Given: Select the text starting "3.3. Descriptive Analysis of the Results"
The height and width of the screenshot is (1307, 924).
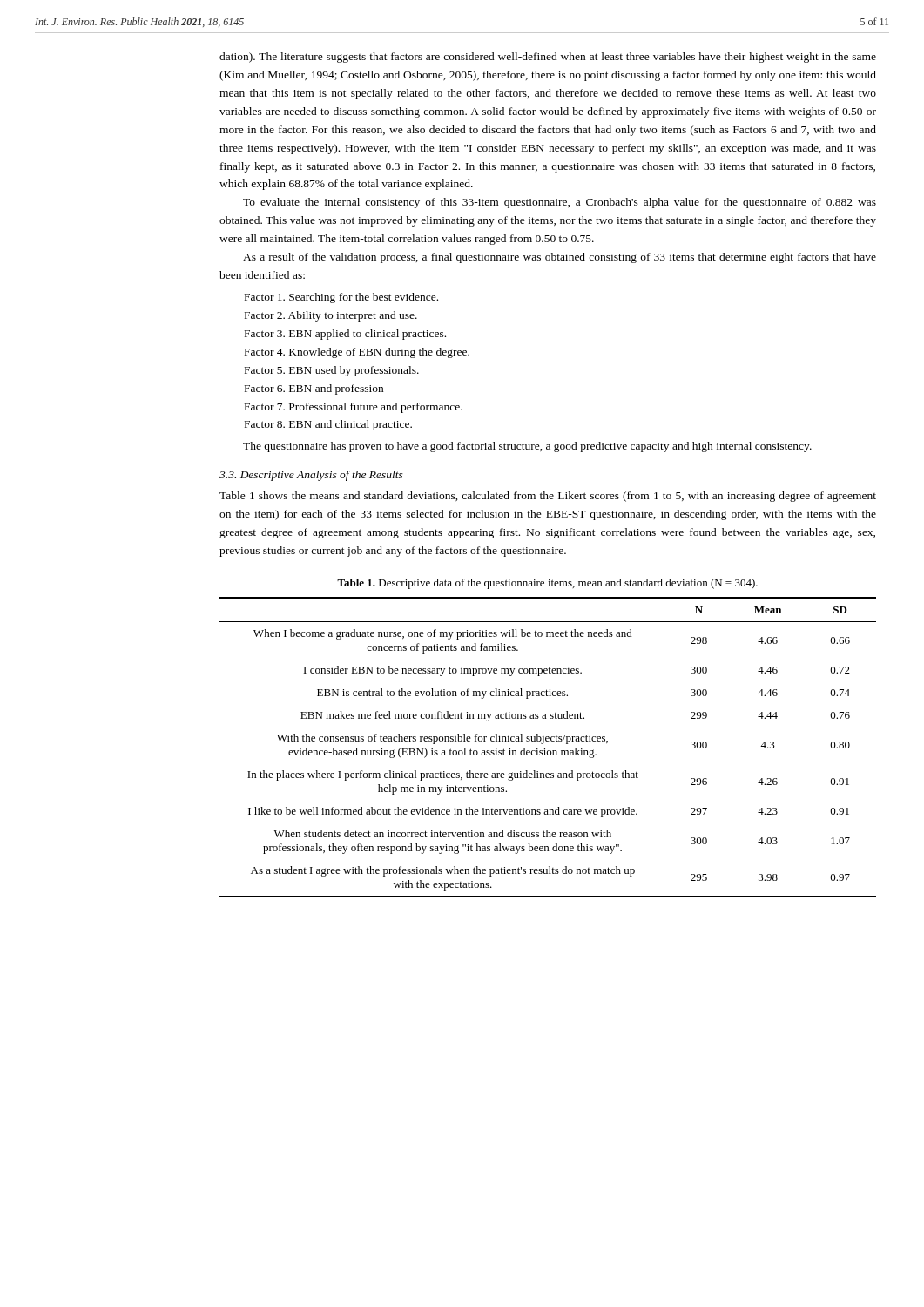Looking at the screenshot, I should 311,475.
